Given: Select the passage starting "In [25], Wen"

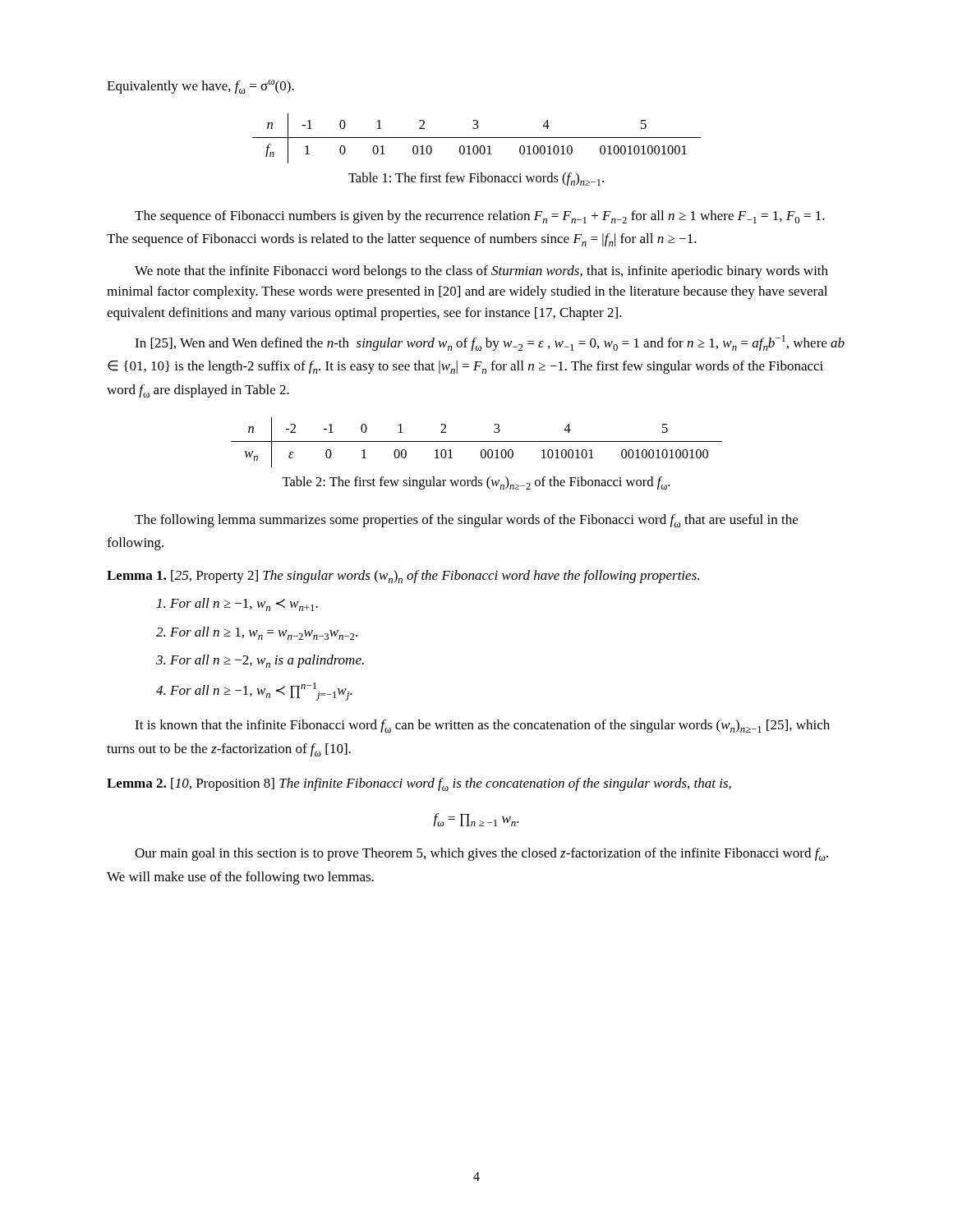Looking at the screenshot, I should pos(476,366).
